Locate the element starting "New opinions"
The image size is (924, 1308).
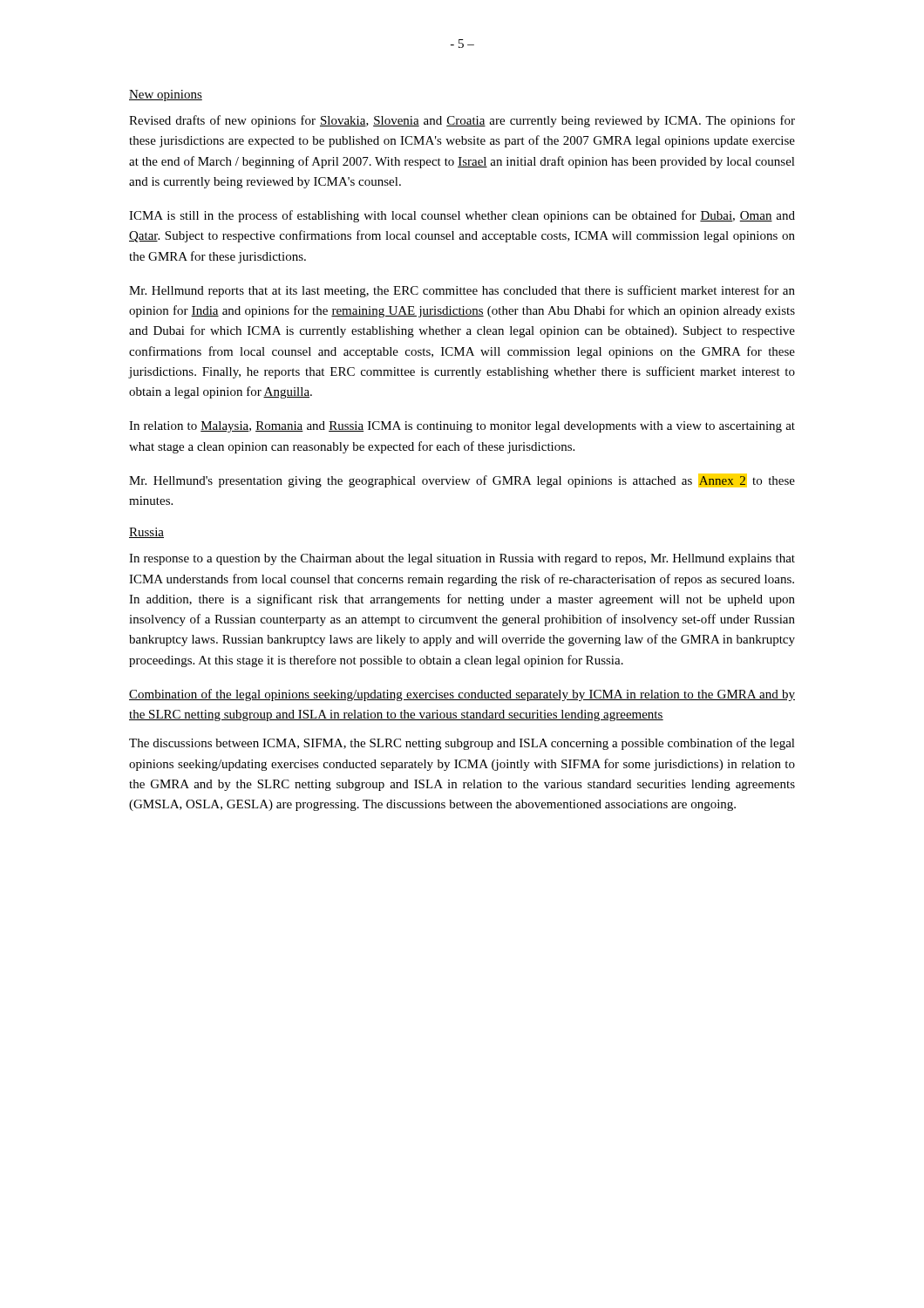click(x=165, y=94)
